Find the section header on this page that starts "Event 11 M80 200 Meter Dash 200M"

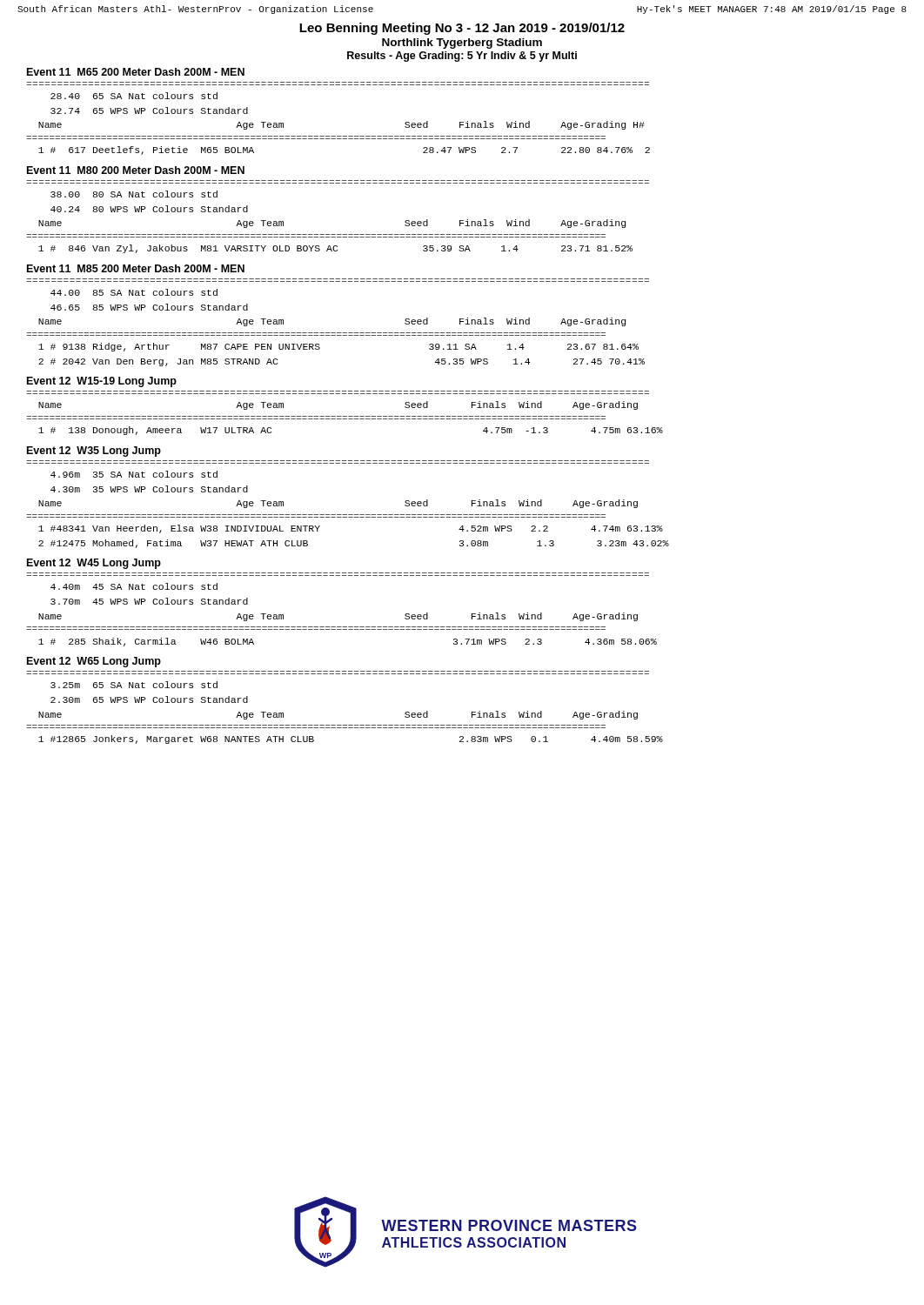pyautogui.click(x=136, y=170)
